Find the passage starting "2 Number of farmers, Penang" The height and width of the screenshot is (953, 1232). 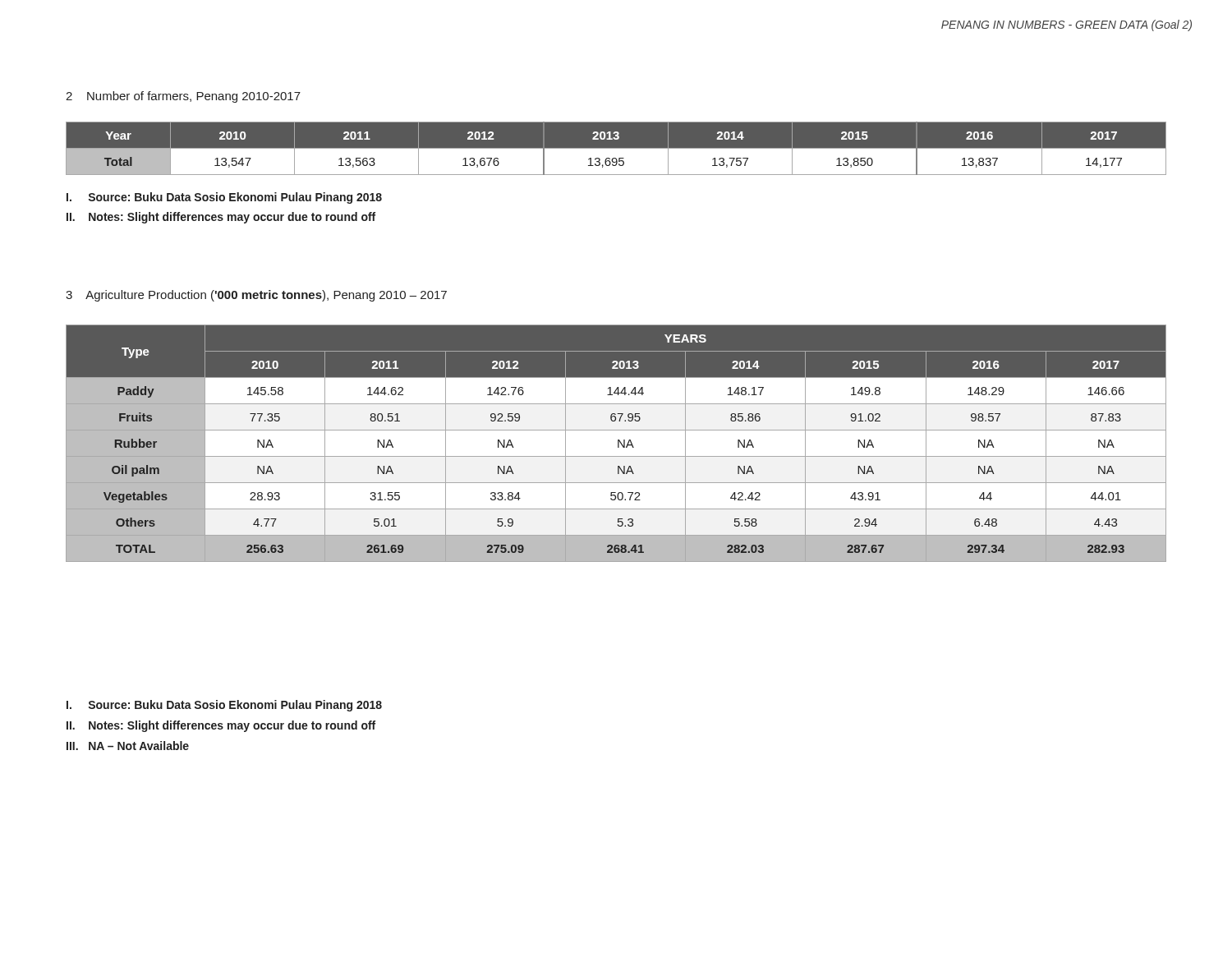(183, 96)
